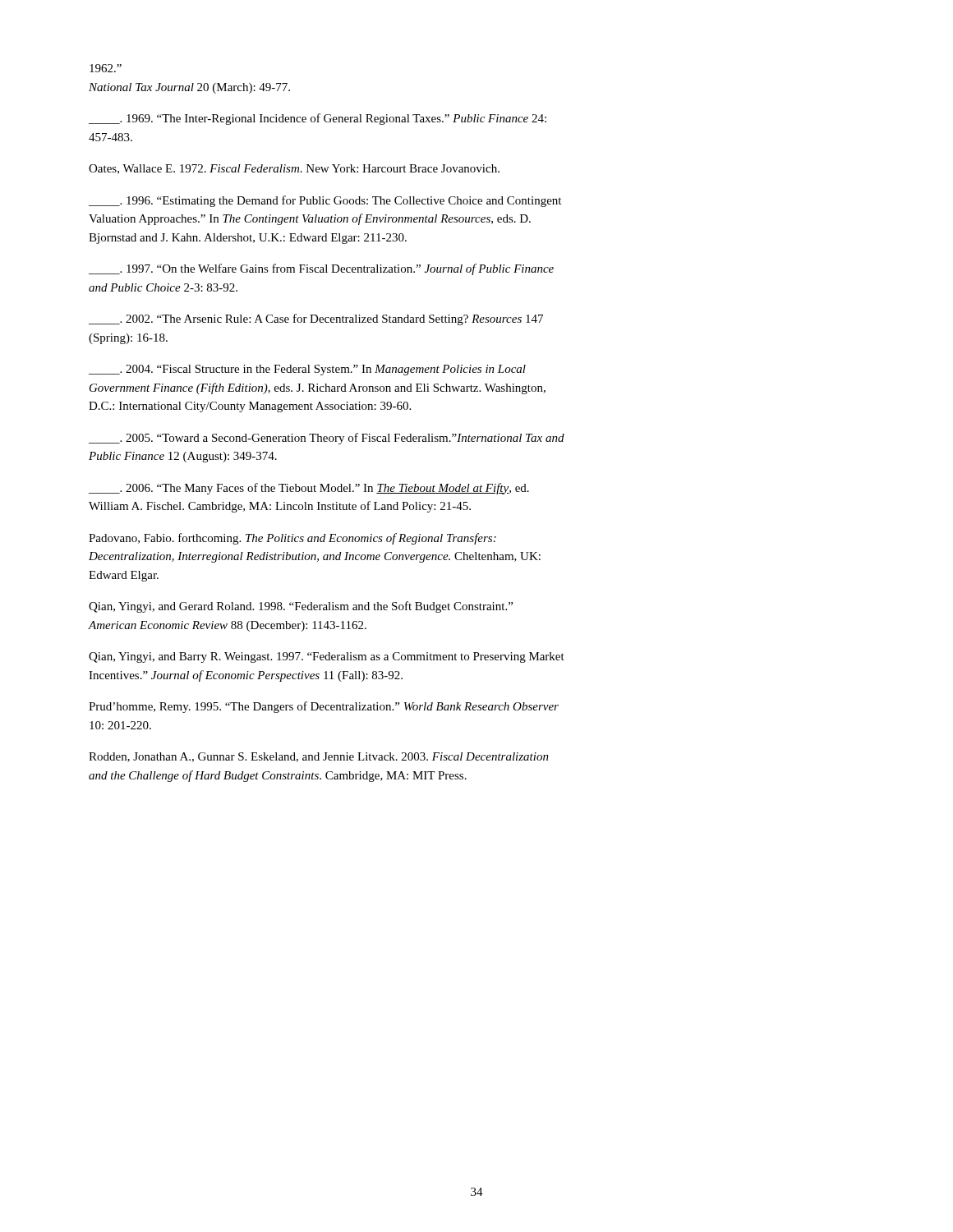The image size is (953, 1232).
Task: Locate the text block that reads "Qian, Yingyi, and Gerard"
Action: coord(476,616)
